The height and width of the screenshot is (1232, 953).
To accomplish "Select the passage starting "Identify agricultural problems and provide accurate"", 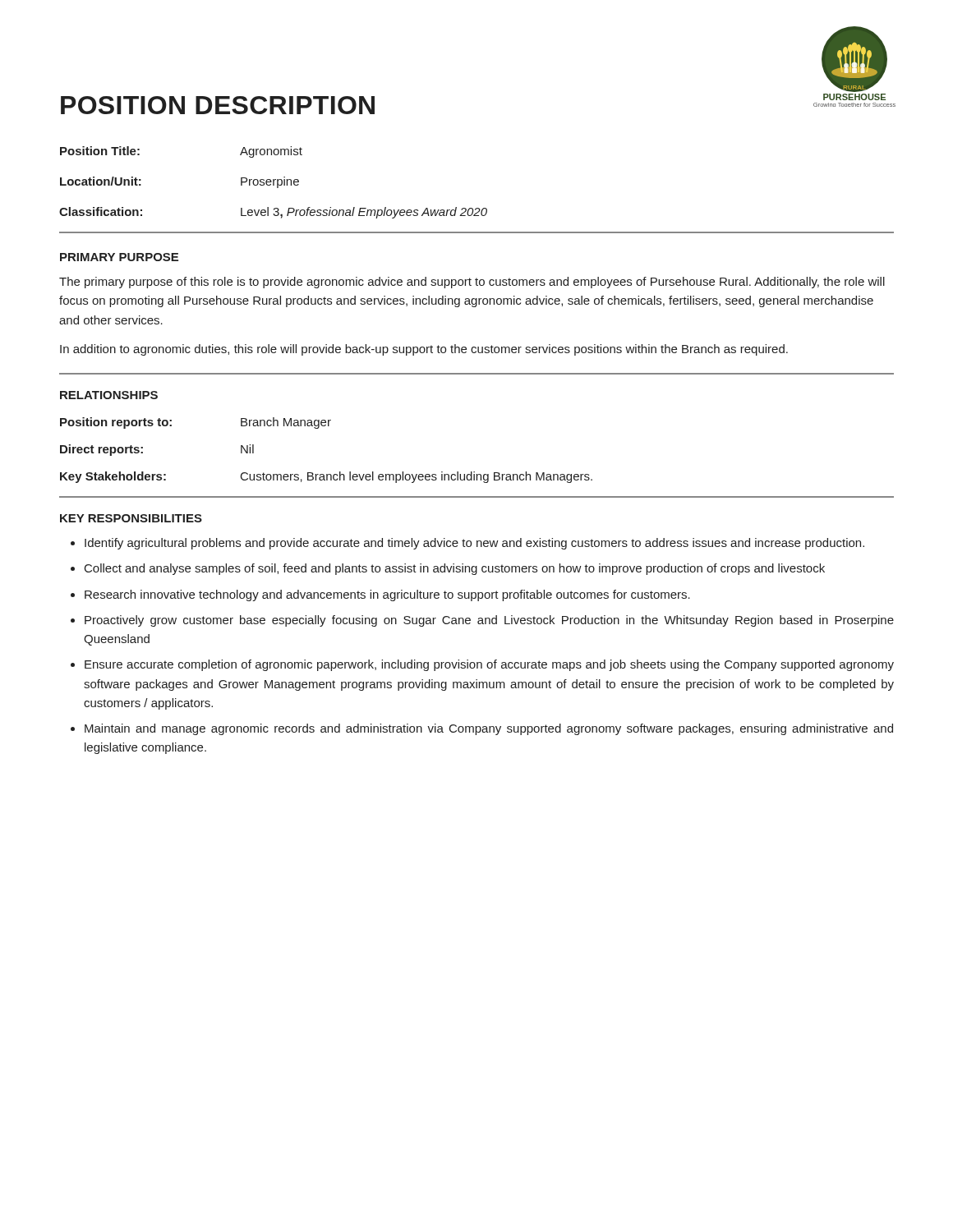I will pos(475,543).
